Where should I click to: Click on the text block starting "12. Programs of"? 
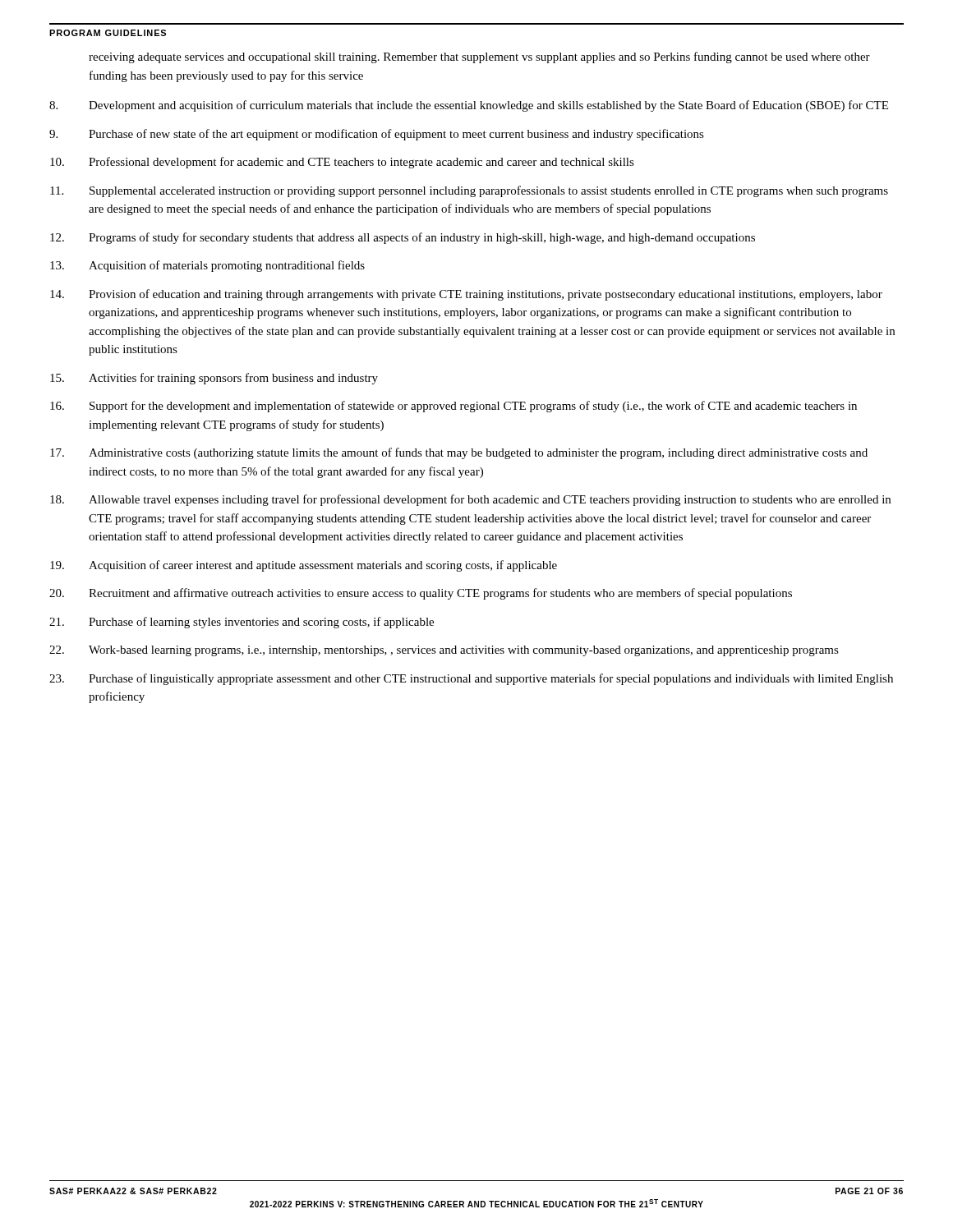(476, 237)
